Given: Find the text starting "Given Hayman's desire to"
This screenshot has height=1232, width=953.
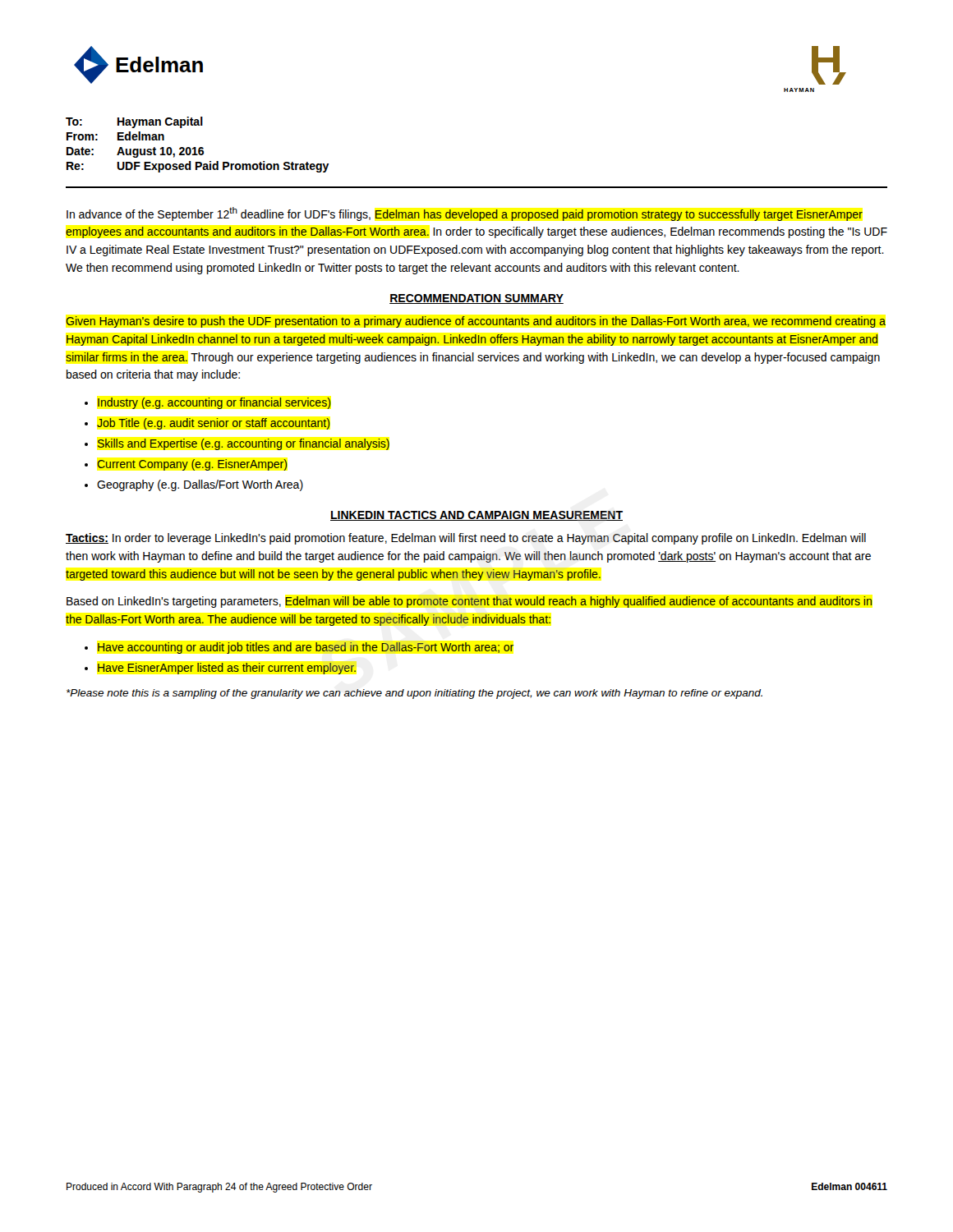Looking at the screenshot, I should tap(476, 348).
